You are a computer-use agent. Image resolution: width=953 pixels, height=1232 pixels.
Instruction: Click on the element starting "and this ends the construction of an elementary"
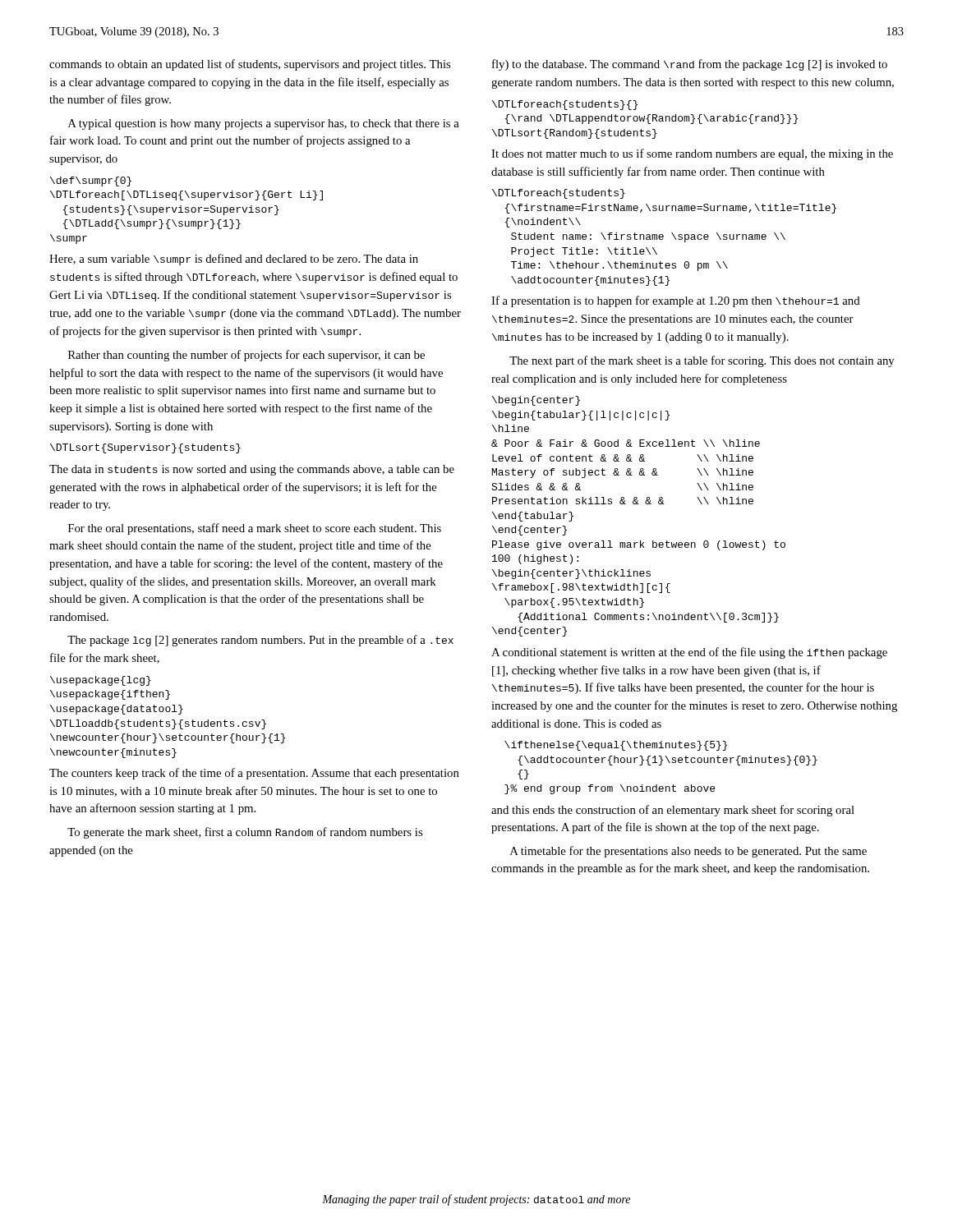pos(698,840)
